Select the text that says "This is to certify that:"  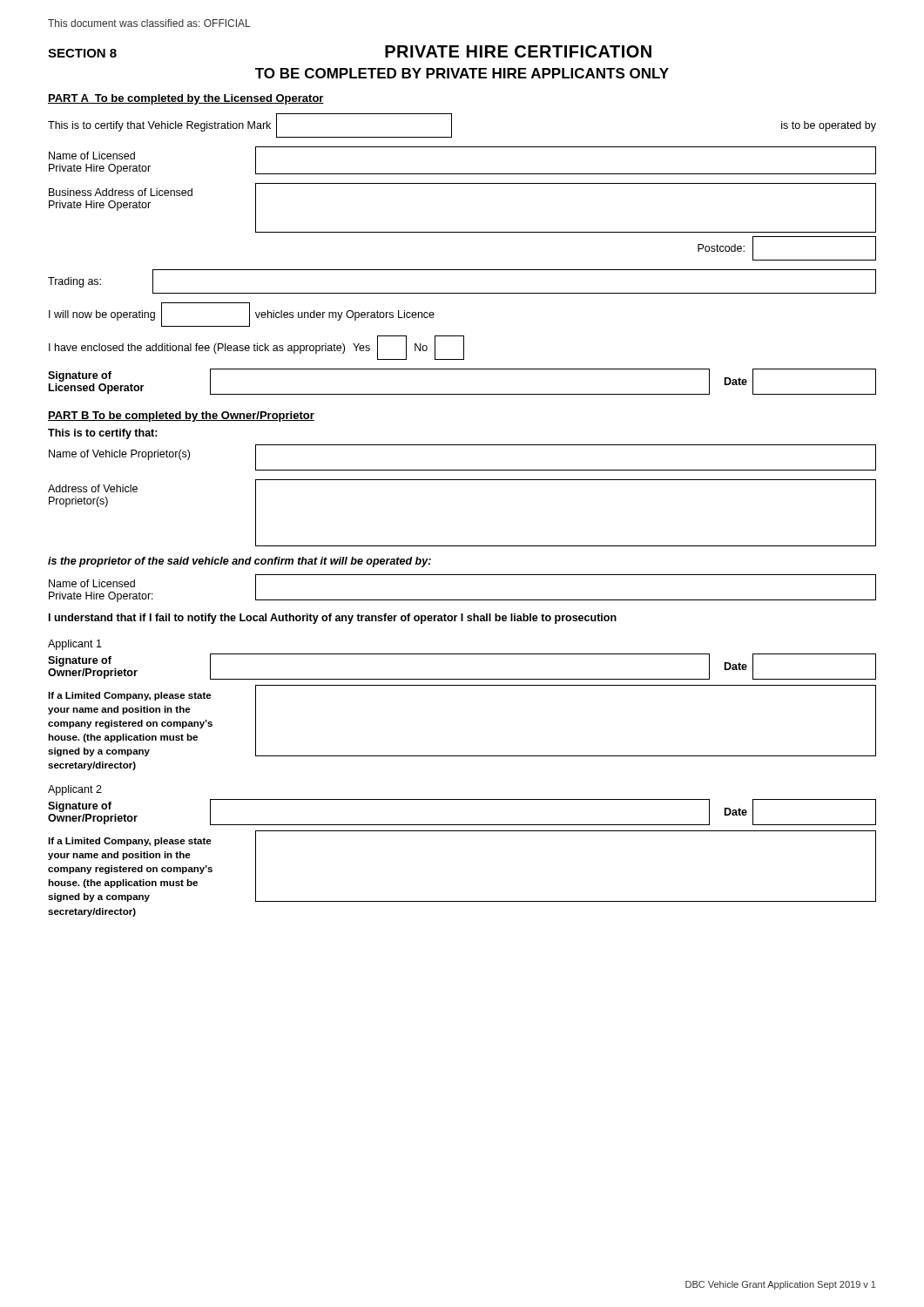(103, 433)
